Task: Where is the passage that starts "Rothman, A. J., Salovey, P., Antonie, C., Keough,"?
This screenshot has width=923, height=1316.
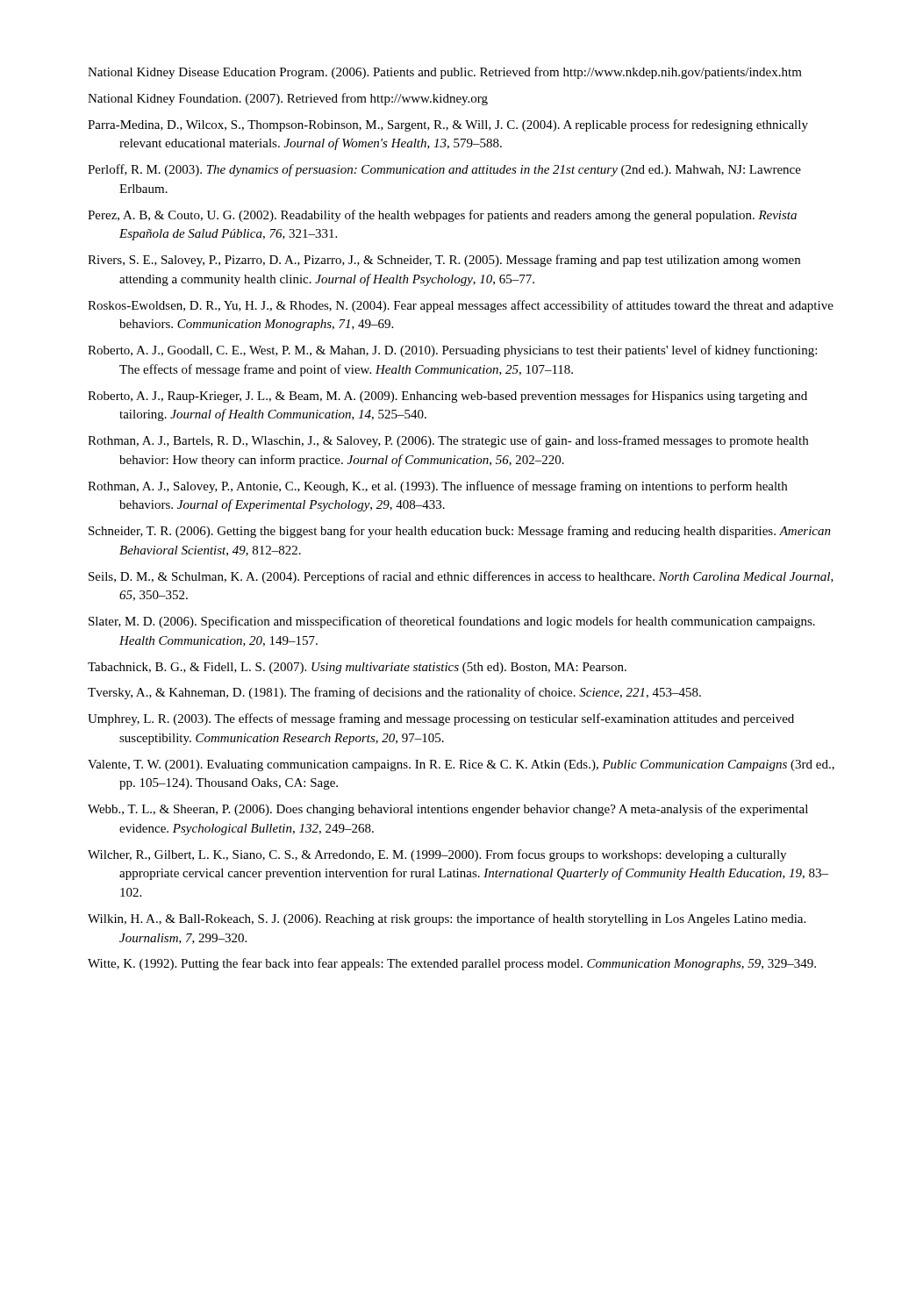Action: pos(438,495)
